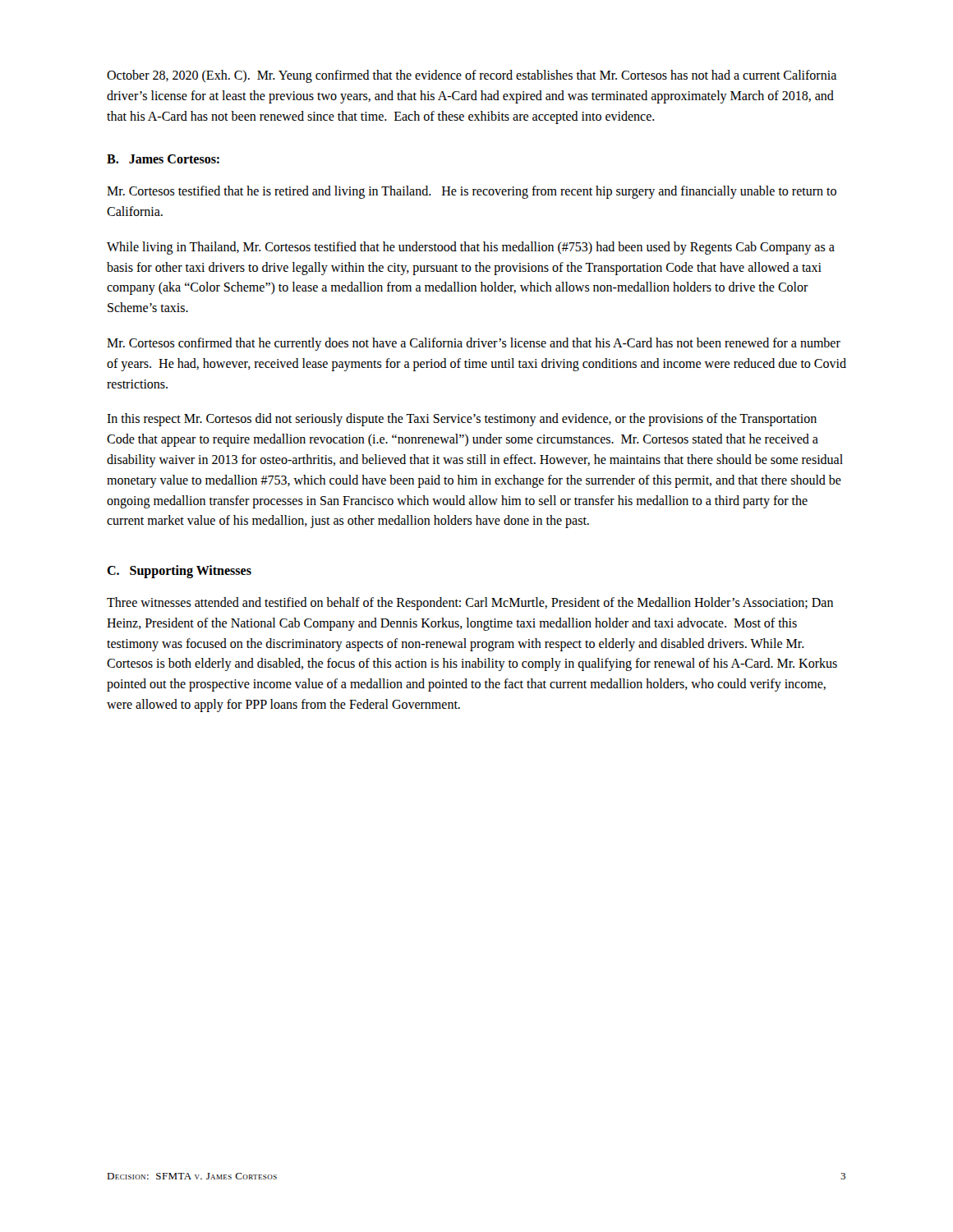Image resolution: width=953 pixels, height=1232 pixels.
Task: Locate the passage starting "Three witnesses attended and testified on behalf of"
Action: coord(472,653)
